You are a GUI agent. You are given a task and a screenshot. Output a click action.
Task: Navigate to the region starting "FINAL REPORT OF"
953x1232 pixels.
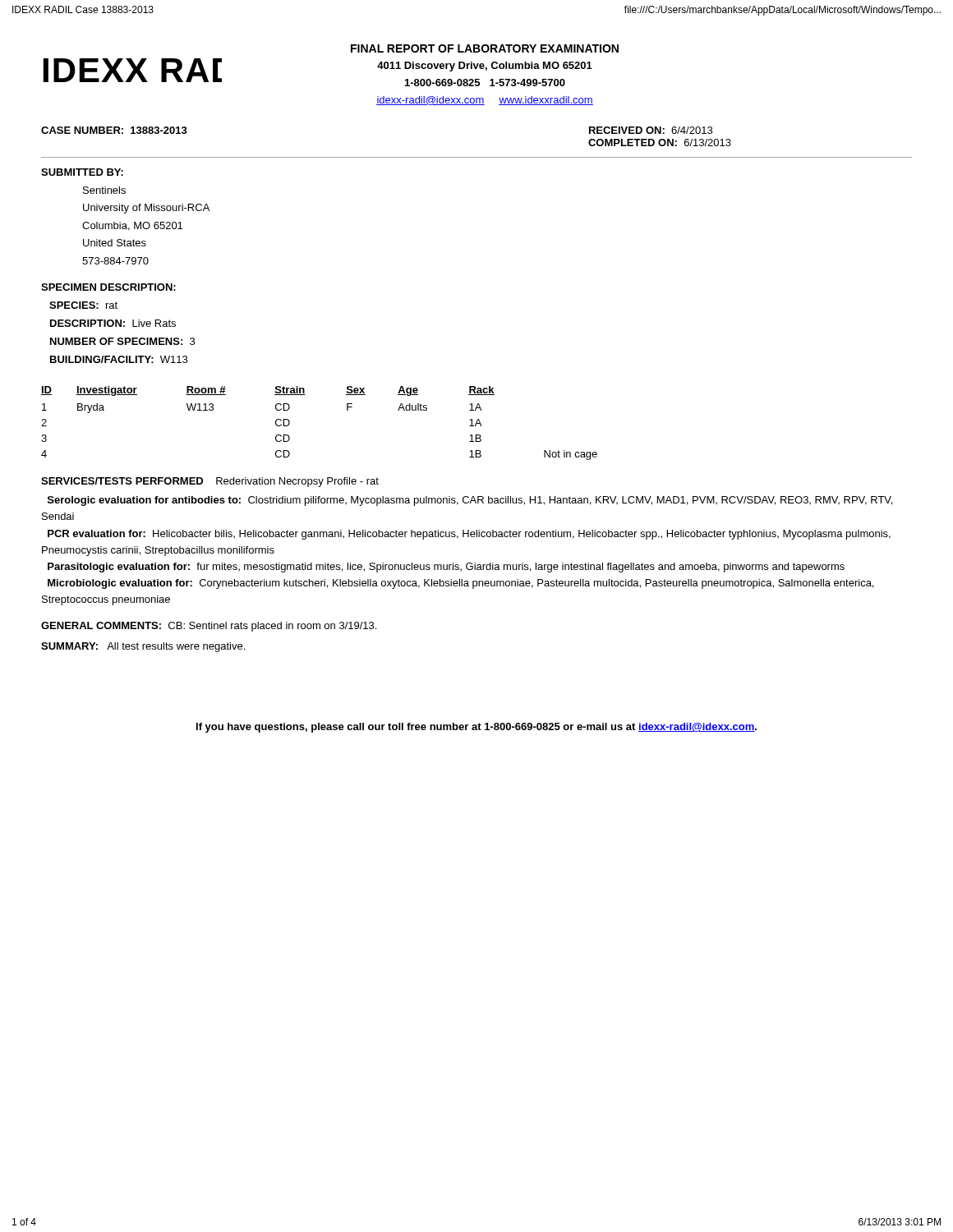click(485, 74)
